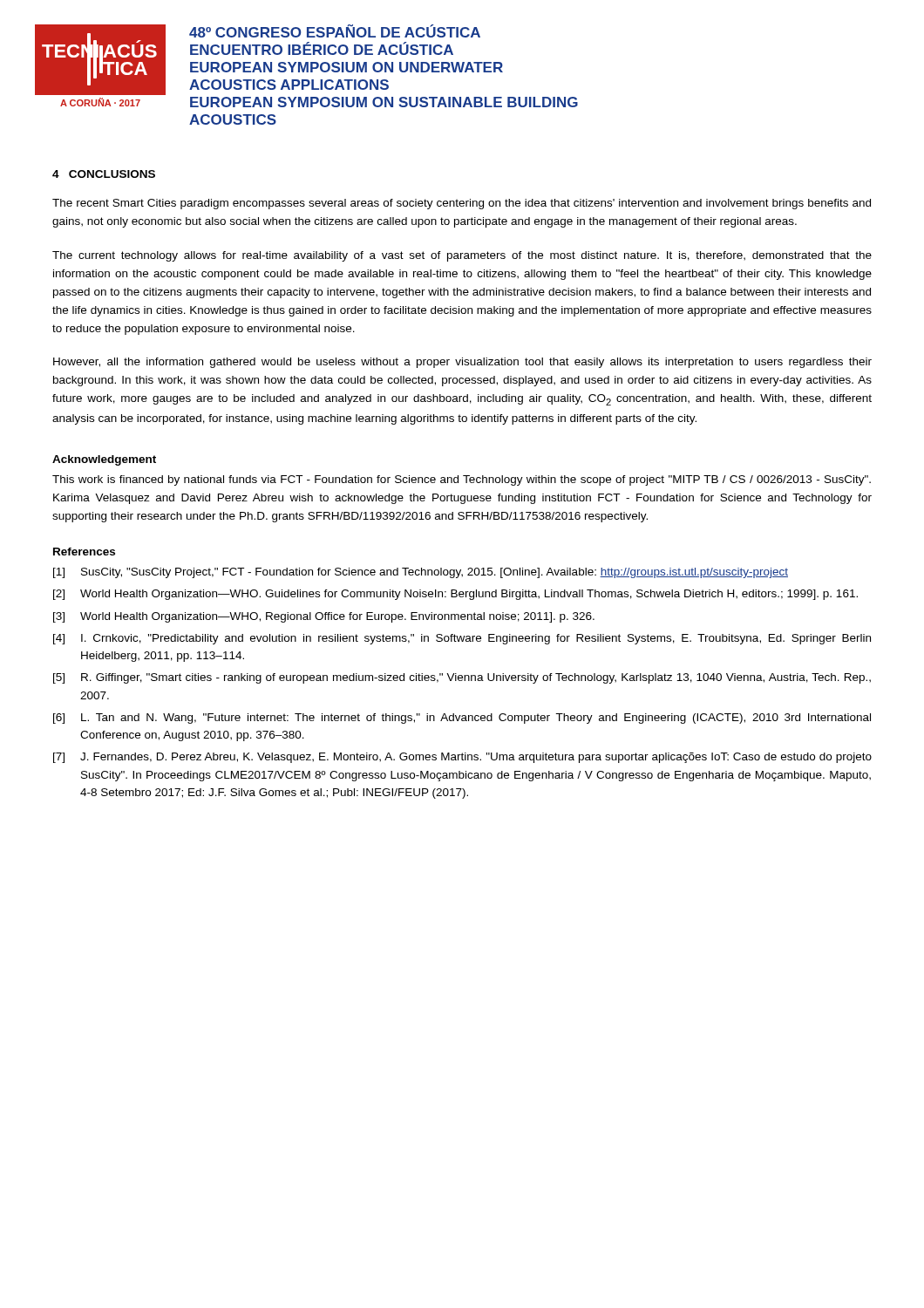
Task: Where is the passage that starts "However, all the information gathered would be"?
Action: [462, 390]
